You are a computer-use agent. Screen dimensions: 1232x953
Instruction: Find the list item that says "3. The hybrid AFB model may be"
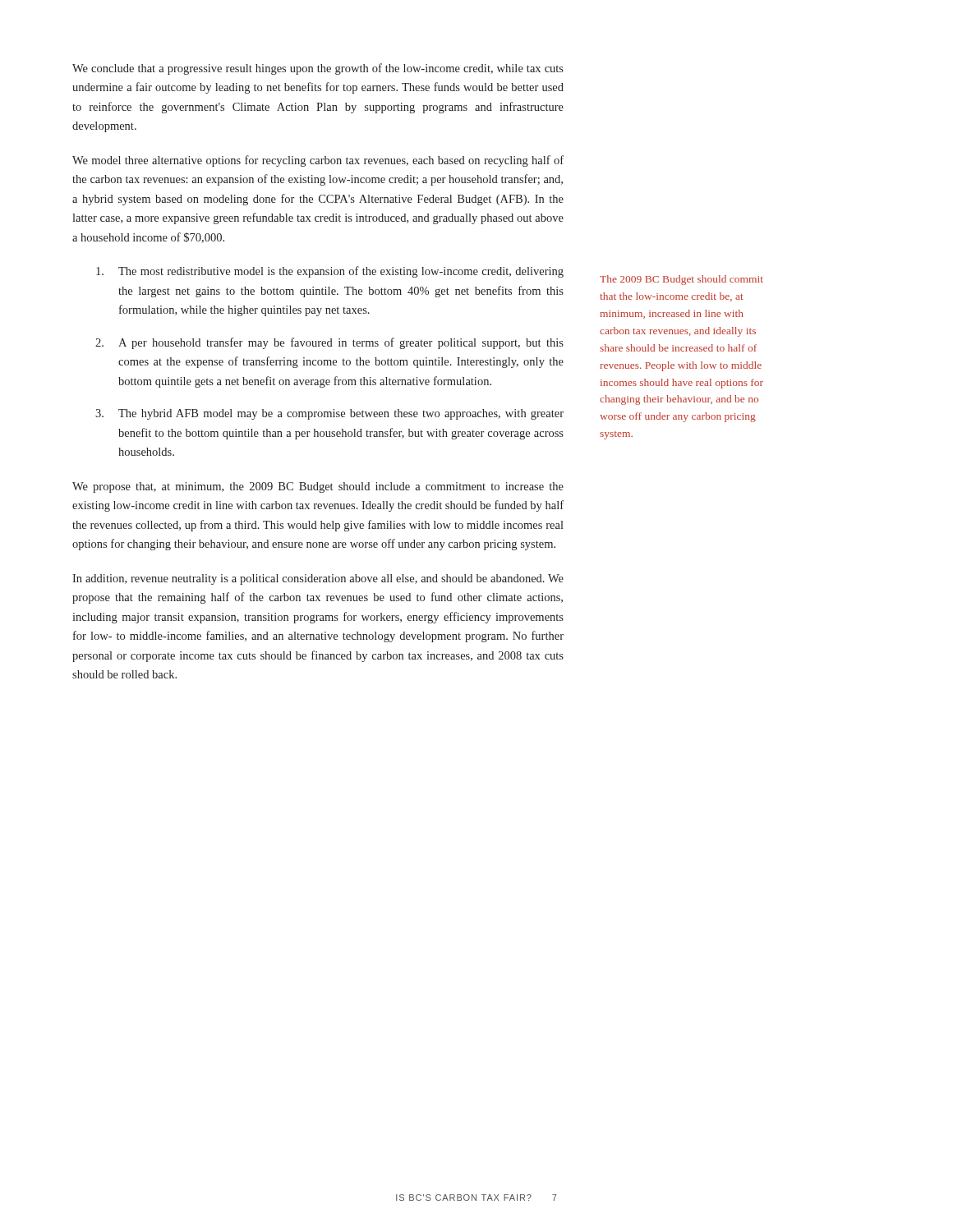tap(318, 433)
